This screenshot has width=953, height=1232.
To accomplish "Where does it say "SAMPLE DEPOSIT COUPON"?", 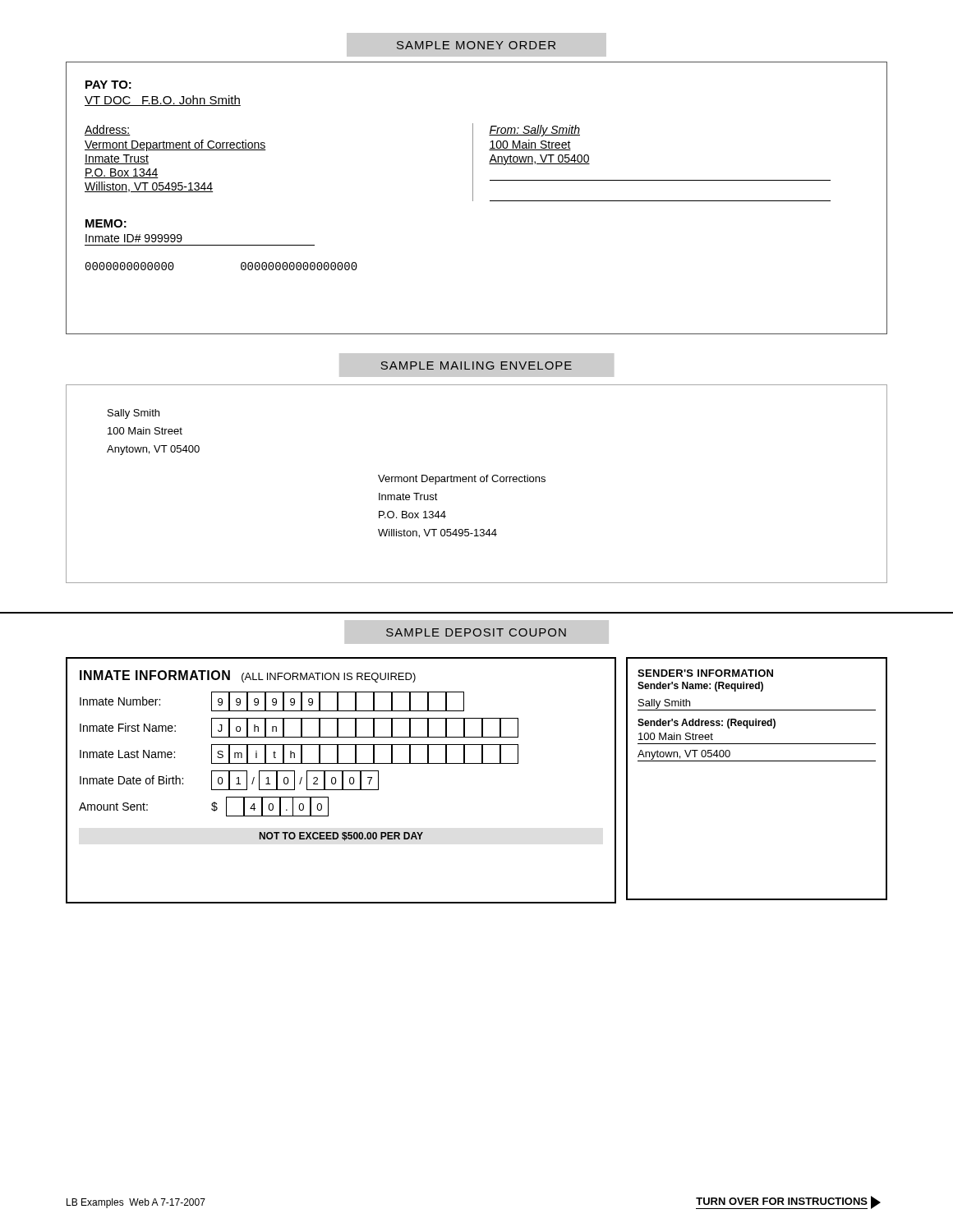I will coord(476,632).
